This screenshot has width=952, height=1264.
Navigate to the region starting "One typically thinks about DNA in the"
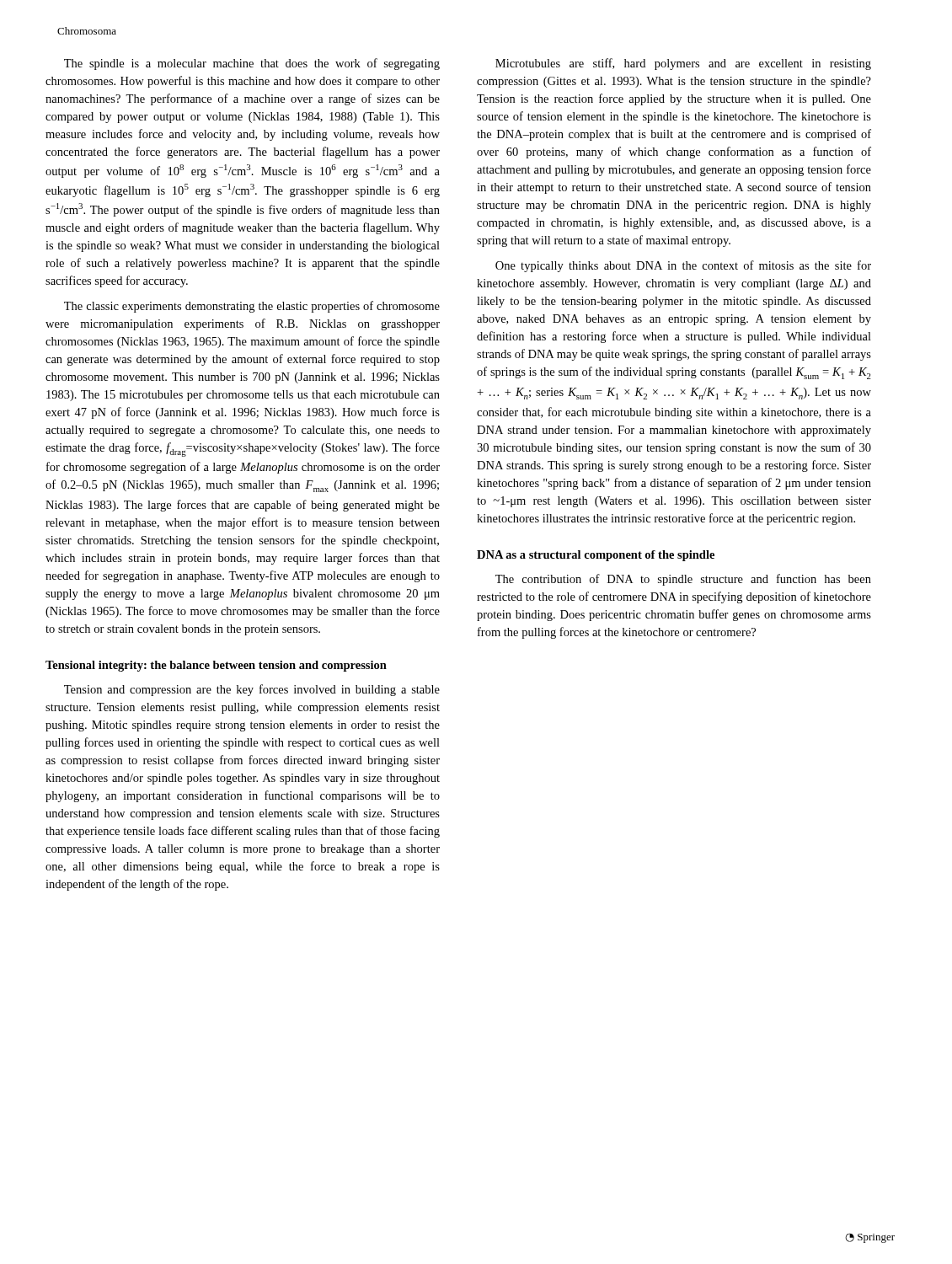(674, 392)
